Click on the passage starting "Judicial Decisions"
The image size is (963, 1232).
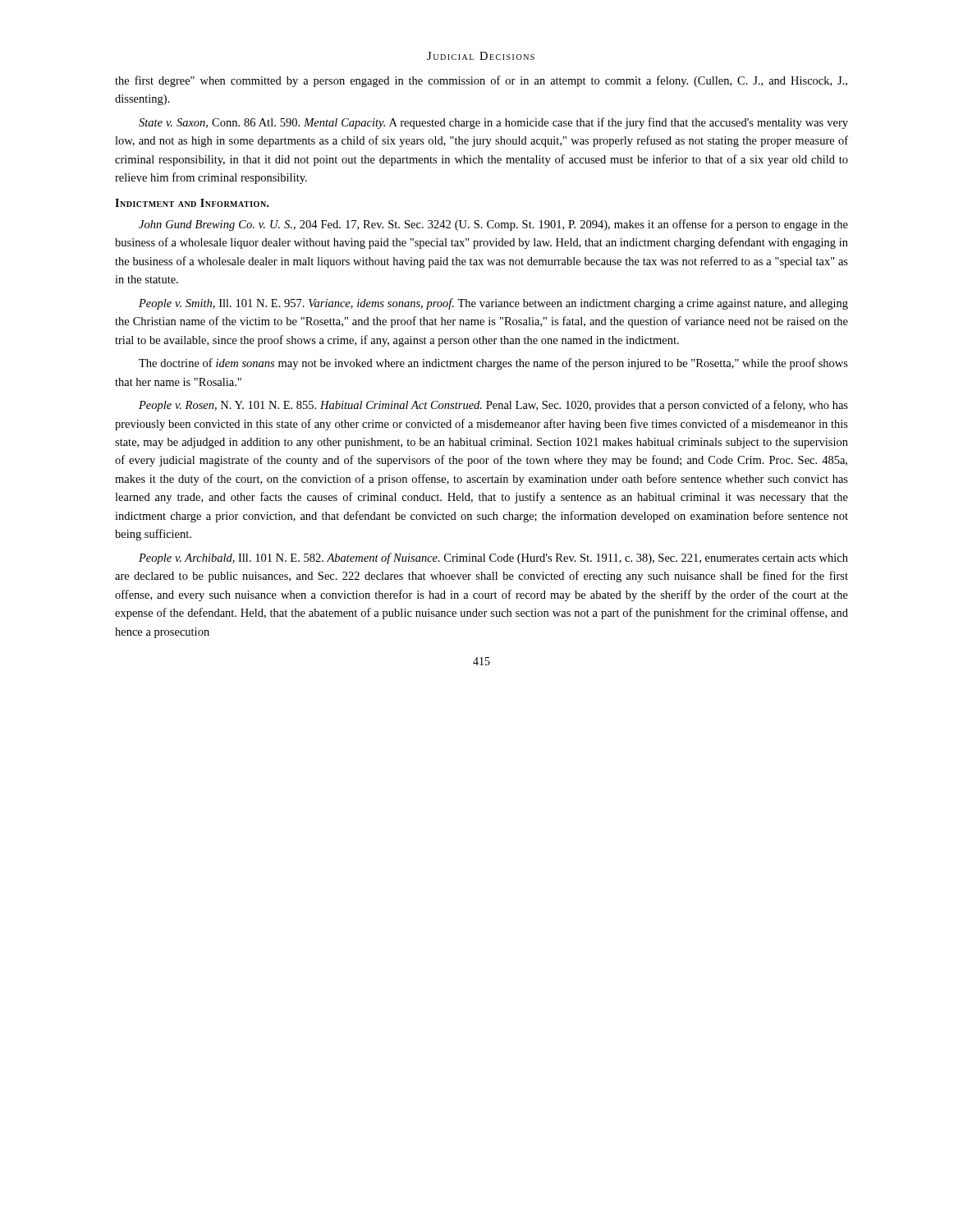point(482,56)
